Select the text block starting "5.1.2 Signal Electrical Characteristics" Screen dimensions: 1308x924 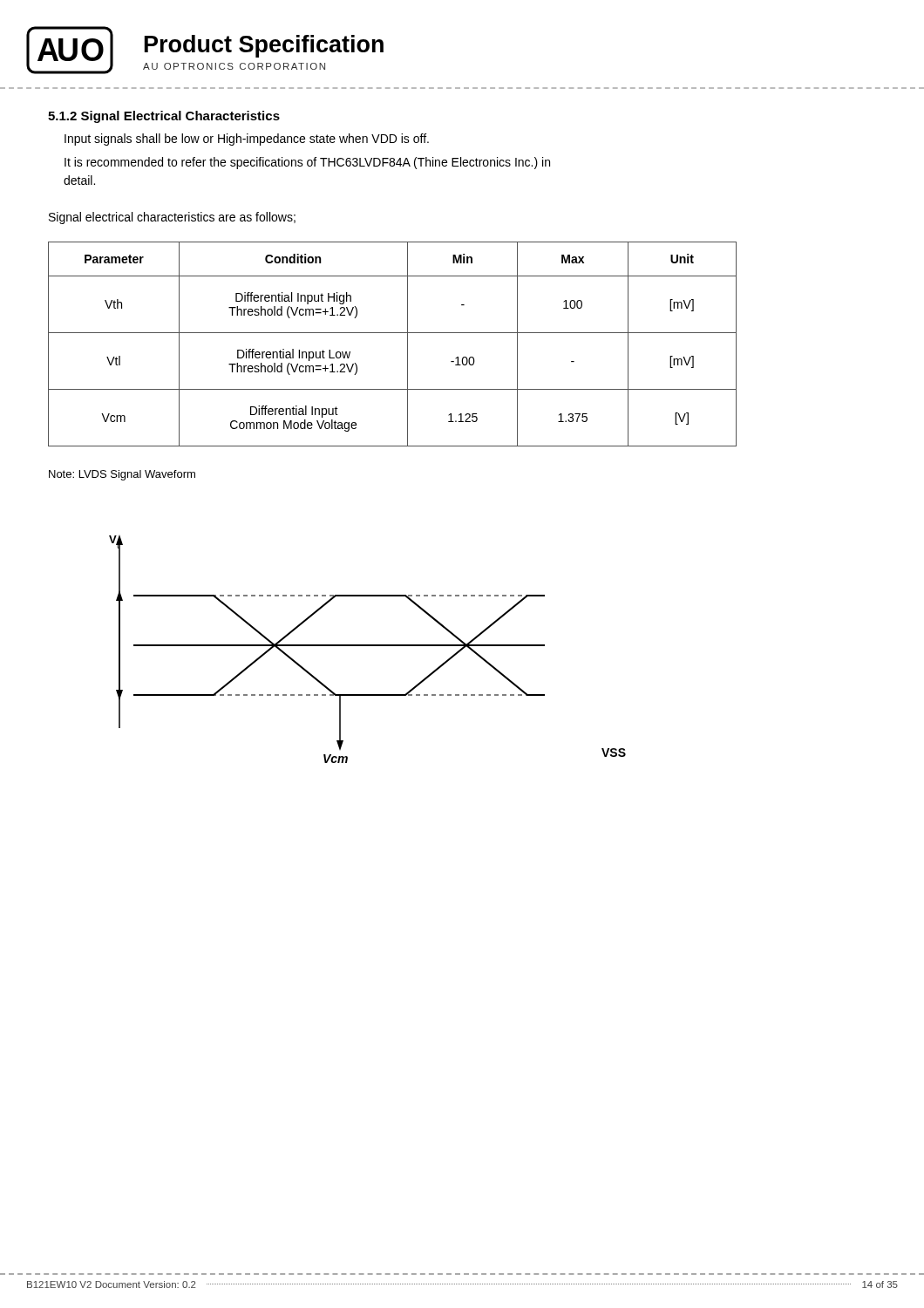point(164,116)
